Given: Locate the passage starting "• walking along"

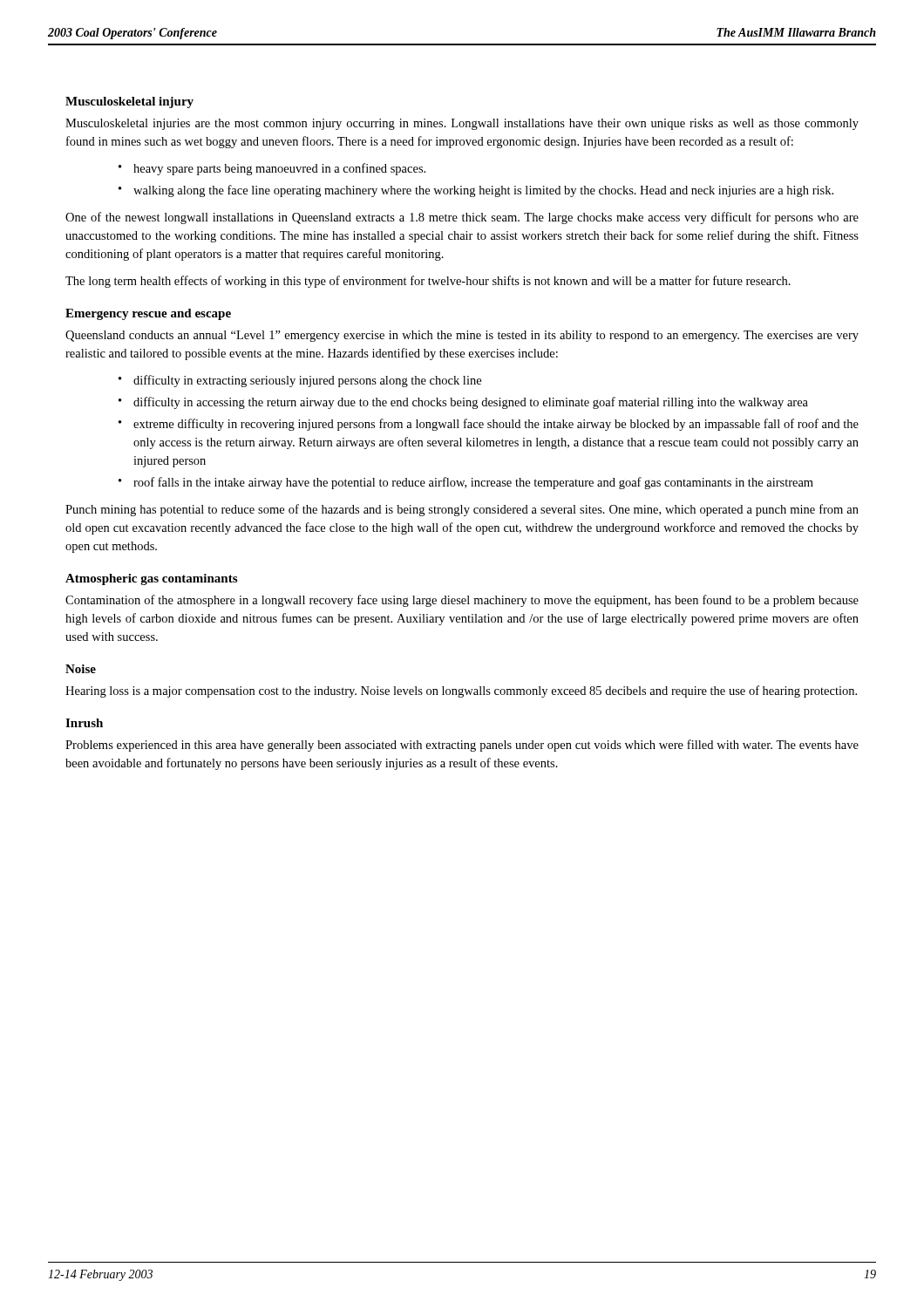Looking at the screenshot, I should point(488,191).
